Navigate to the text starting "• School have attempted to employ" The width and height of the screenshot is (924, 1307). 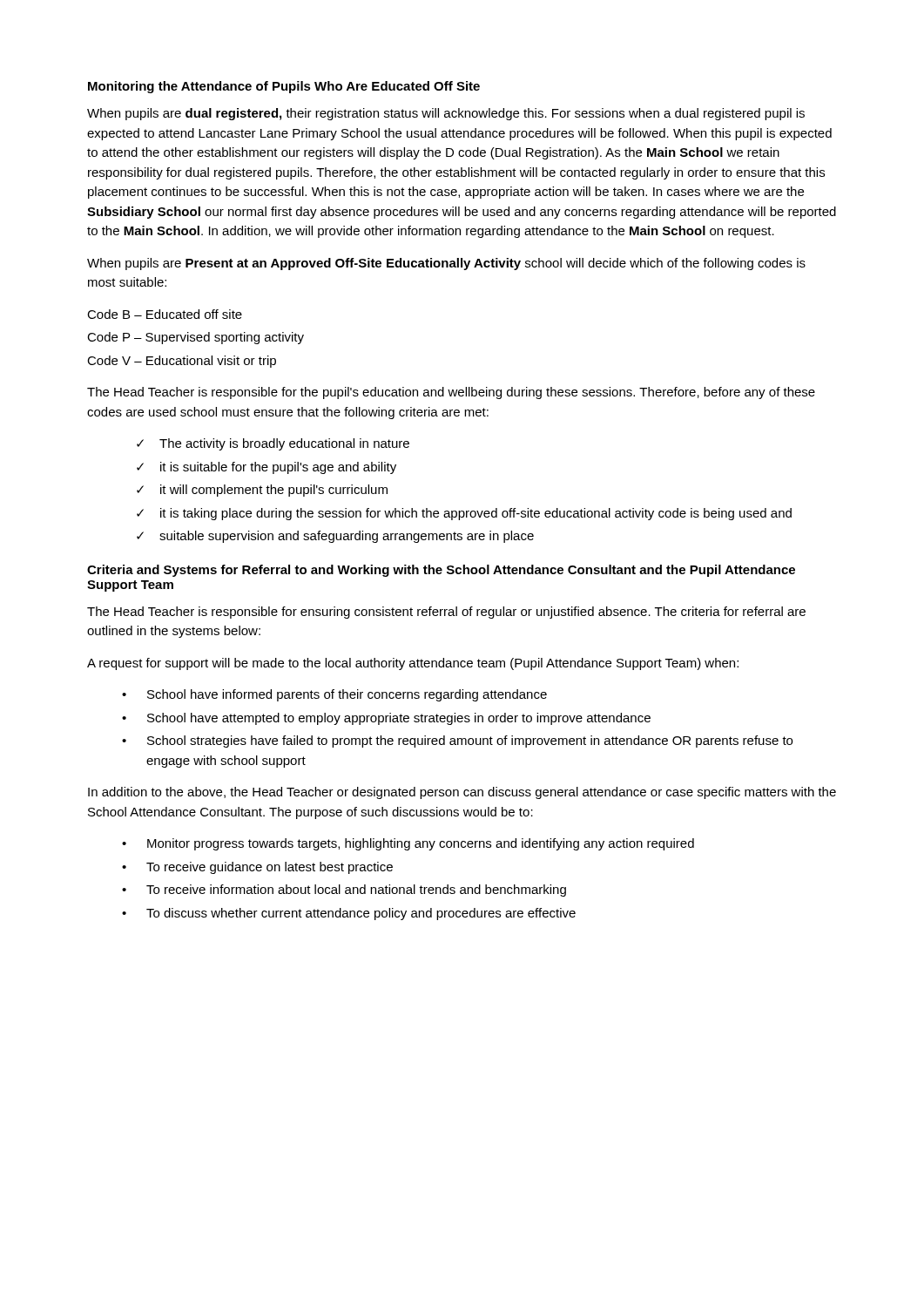[x=462, y=718]
